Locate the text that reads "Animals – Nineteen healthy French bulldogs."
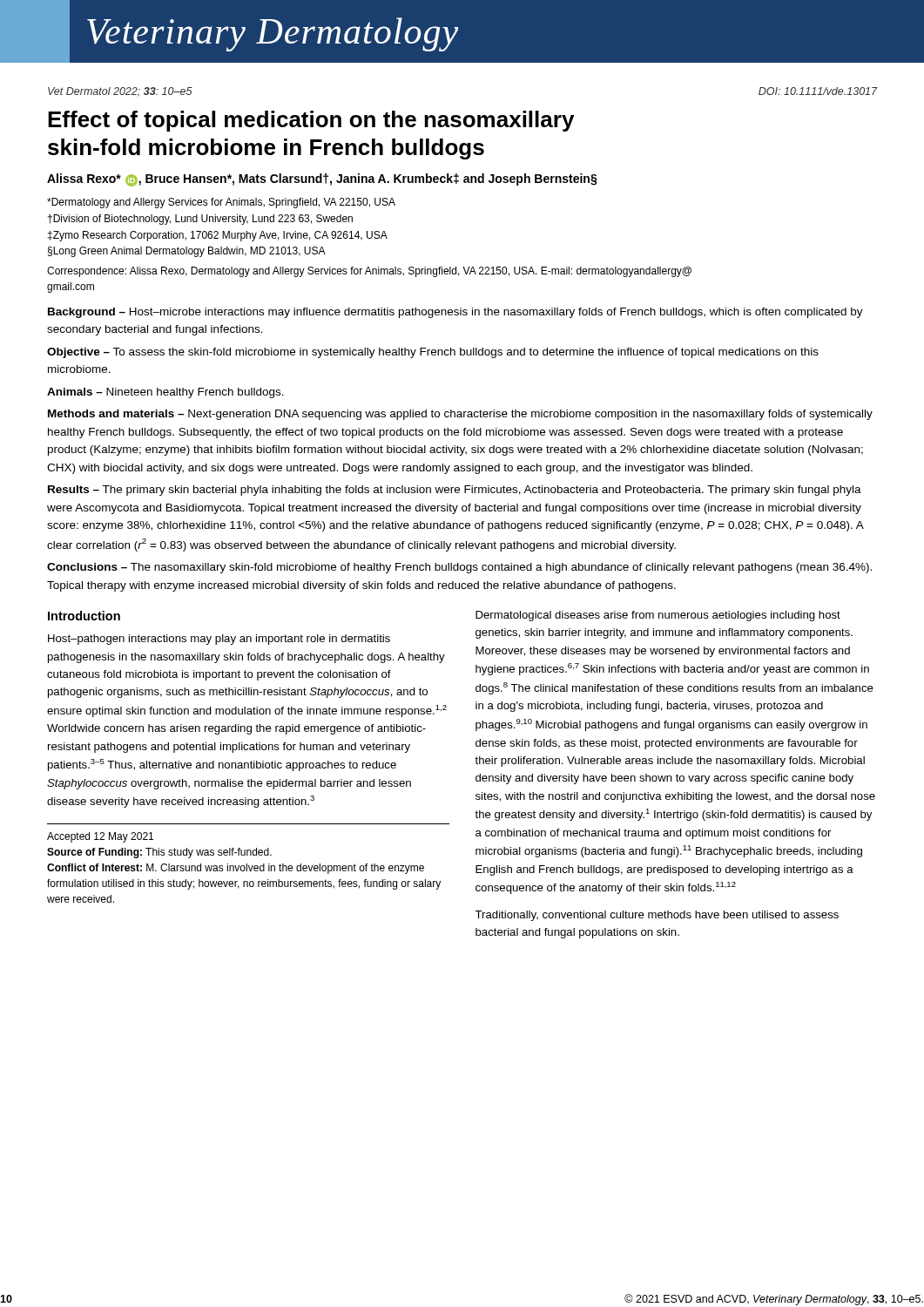Viewport: 924px width, 1307px height. tap(166, 392)
